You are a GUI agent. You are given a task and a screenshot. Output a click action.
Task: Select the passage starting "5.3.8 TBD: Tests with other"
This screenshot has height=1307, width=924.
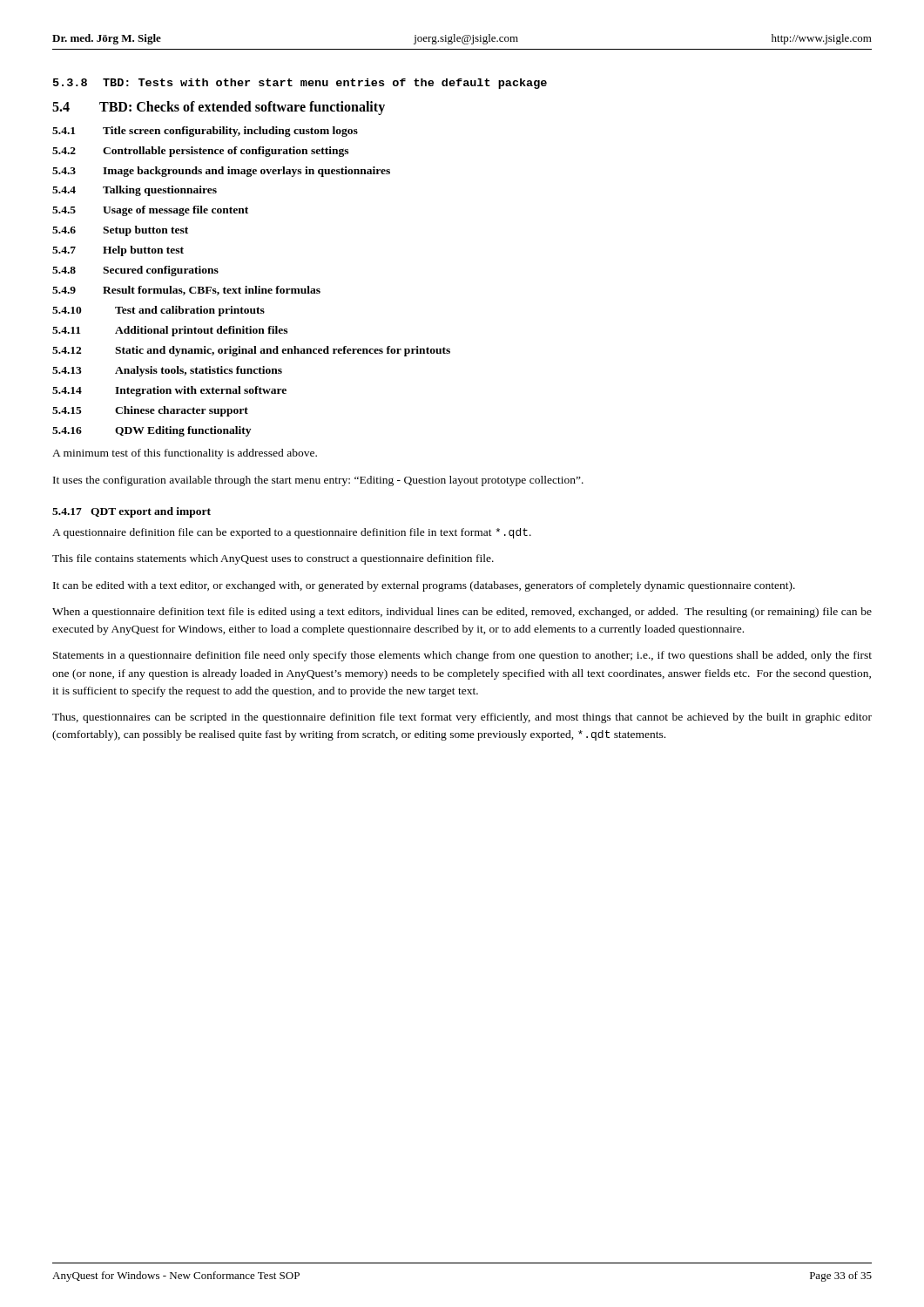click(300, 84)
